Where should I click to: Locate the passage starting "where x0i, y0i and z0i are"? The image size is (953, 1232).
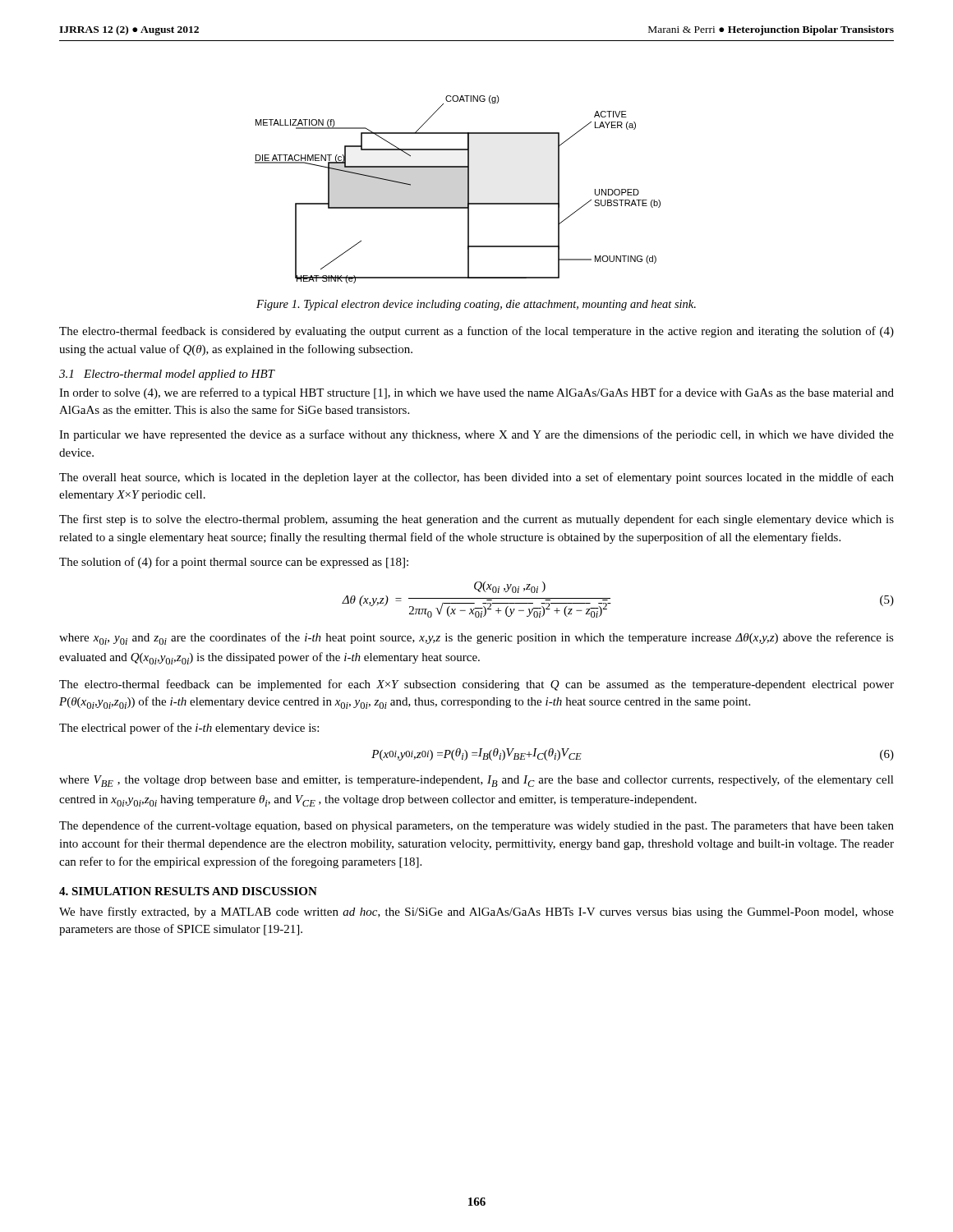point(476,649)
